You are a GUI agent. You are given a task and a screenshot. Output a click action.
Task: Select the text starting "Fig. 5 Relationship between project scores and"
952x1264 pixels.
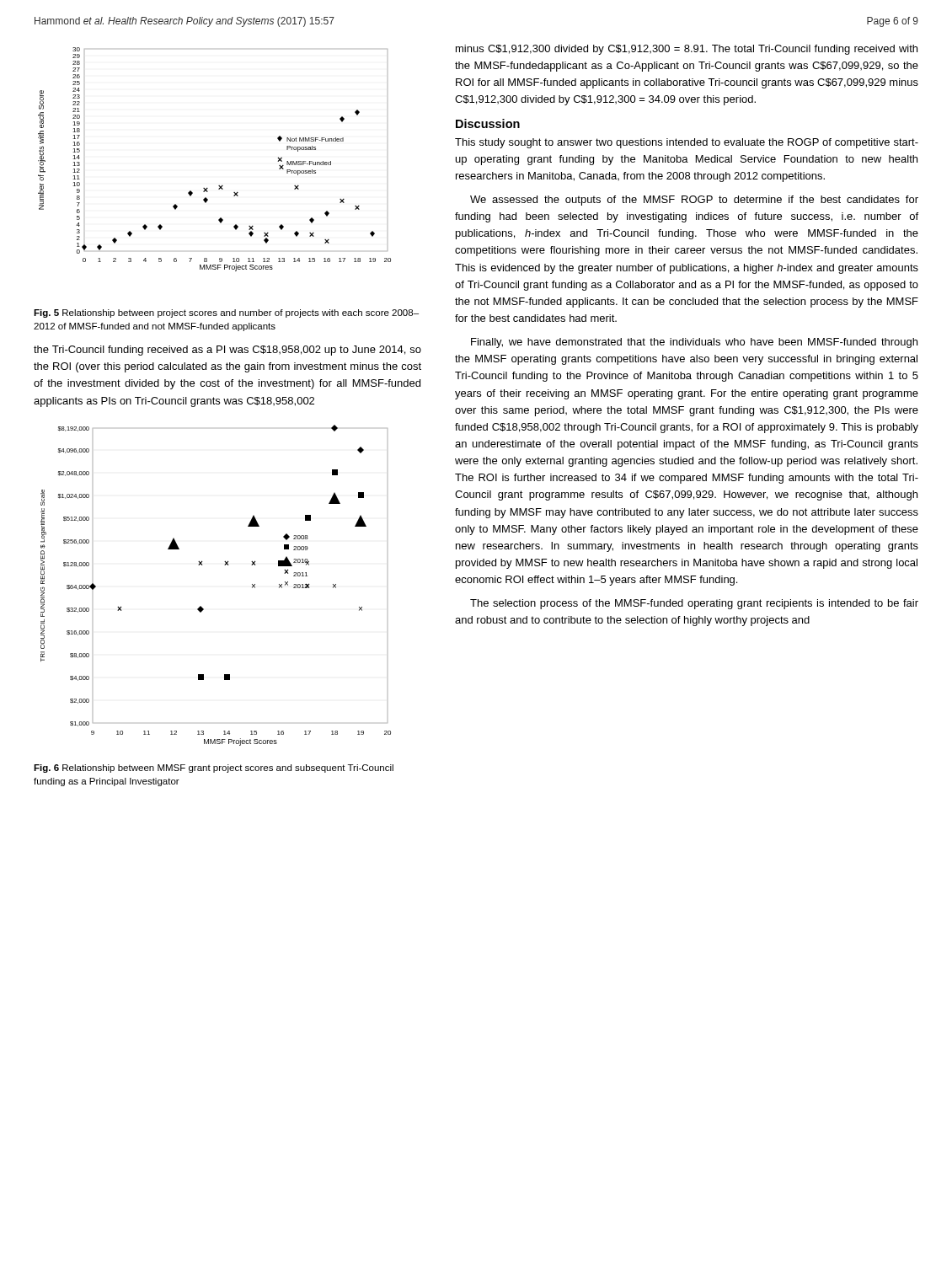[226, 319]
